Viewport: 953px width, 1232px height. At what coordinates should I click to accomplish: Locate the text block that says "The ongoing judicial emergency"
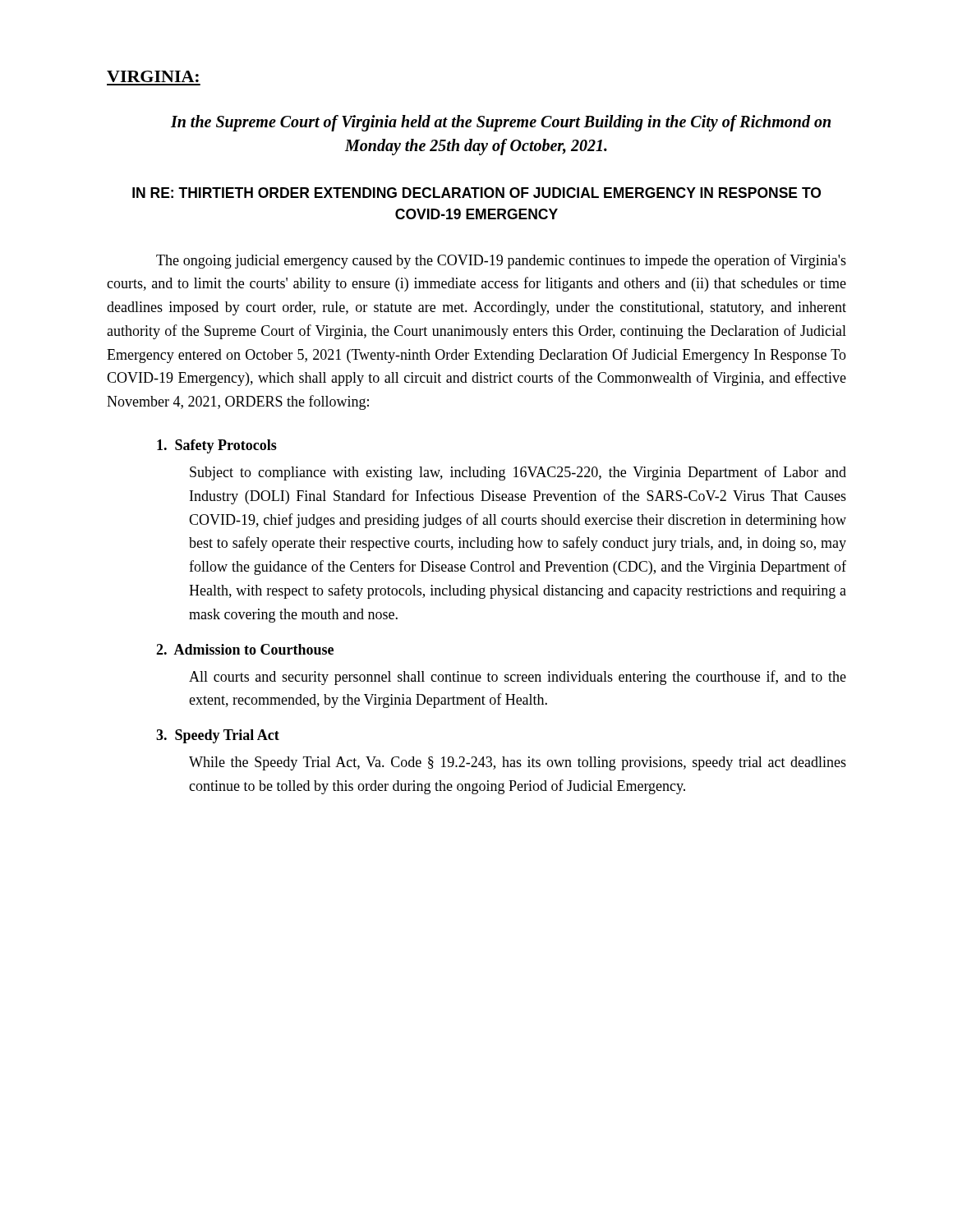(x=476, y=331)
